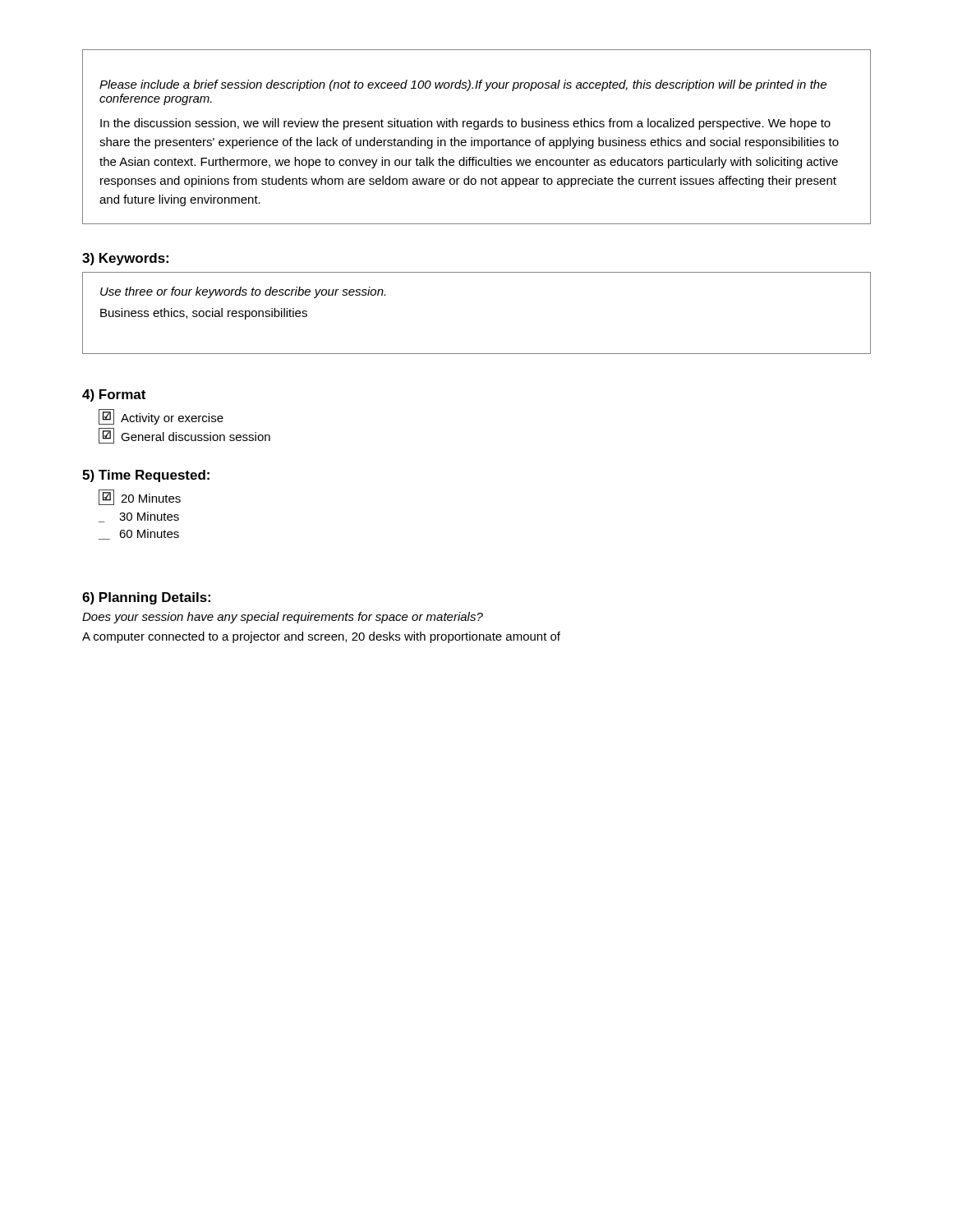The width and height of the screenshot is (953, 1232).
Task: Click the passage that begins "Please include a brief session description (not to"
Action: pyautogui.click(x=476, y=143)
